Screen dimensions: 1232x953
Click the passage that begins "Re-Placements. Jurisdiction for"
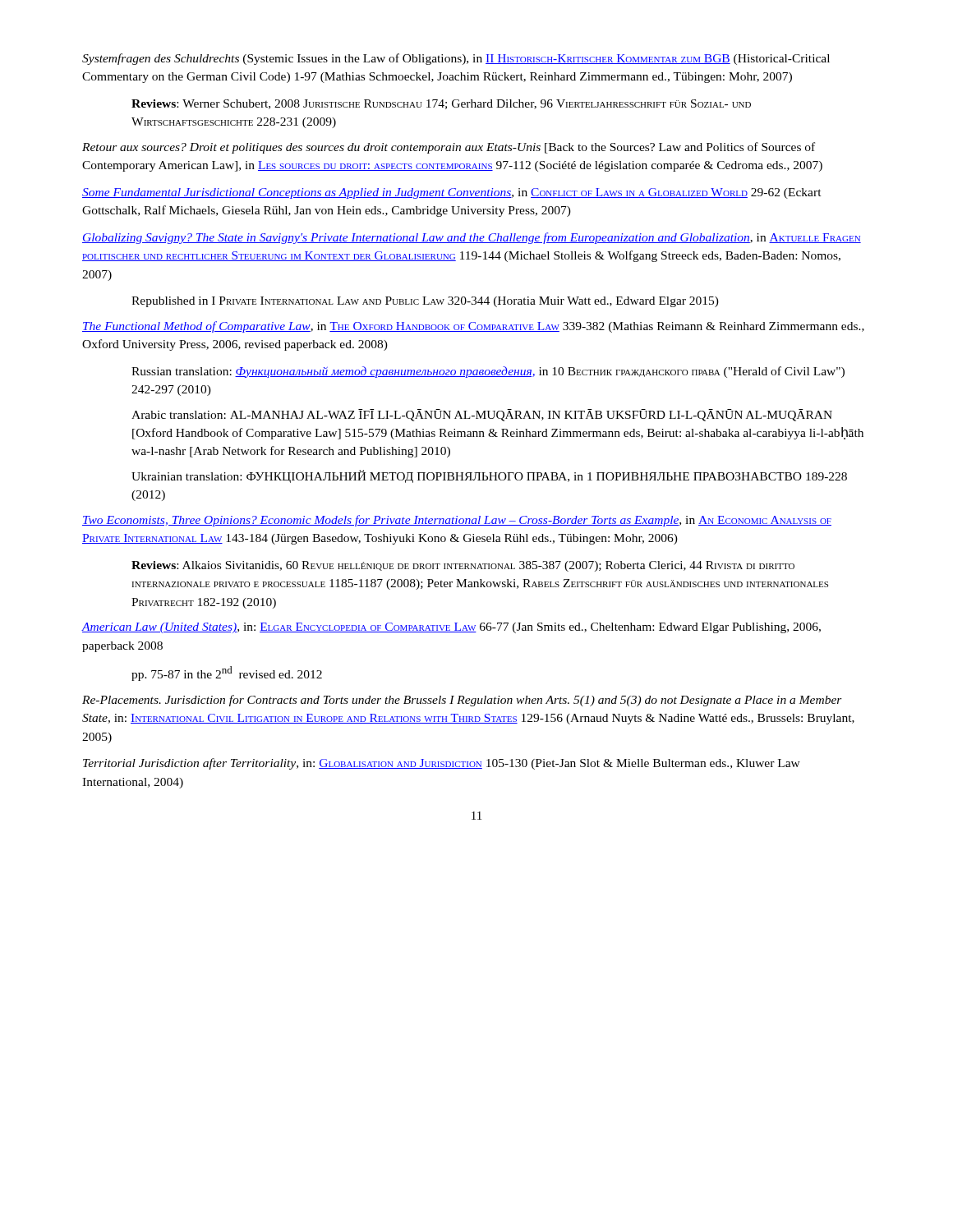click(468, 718)
